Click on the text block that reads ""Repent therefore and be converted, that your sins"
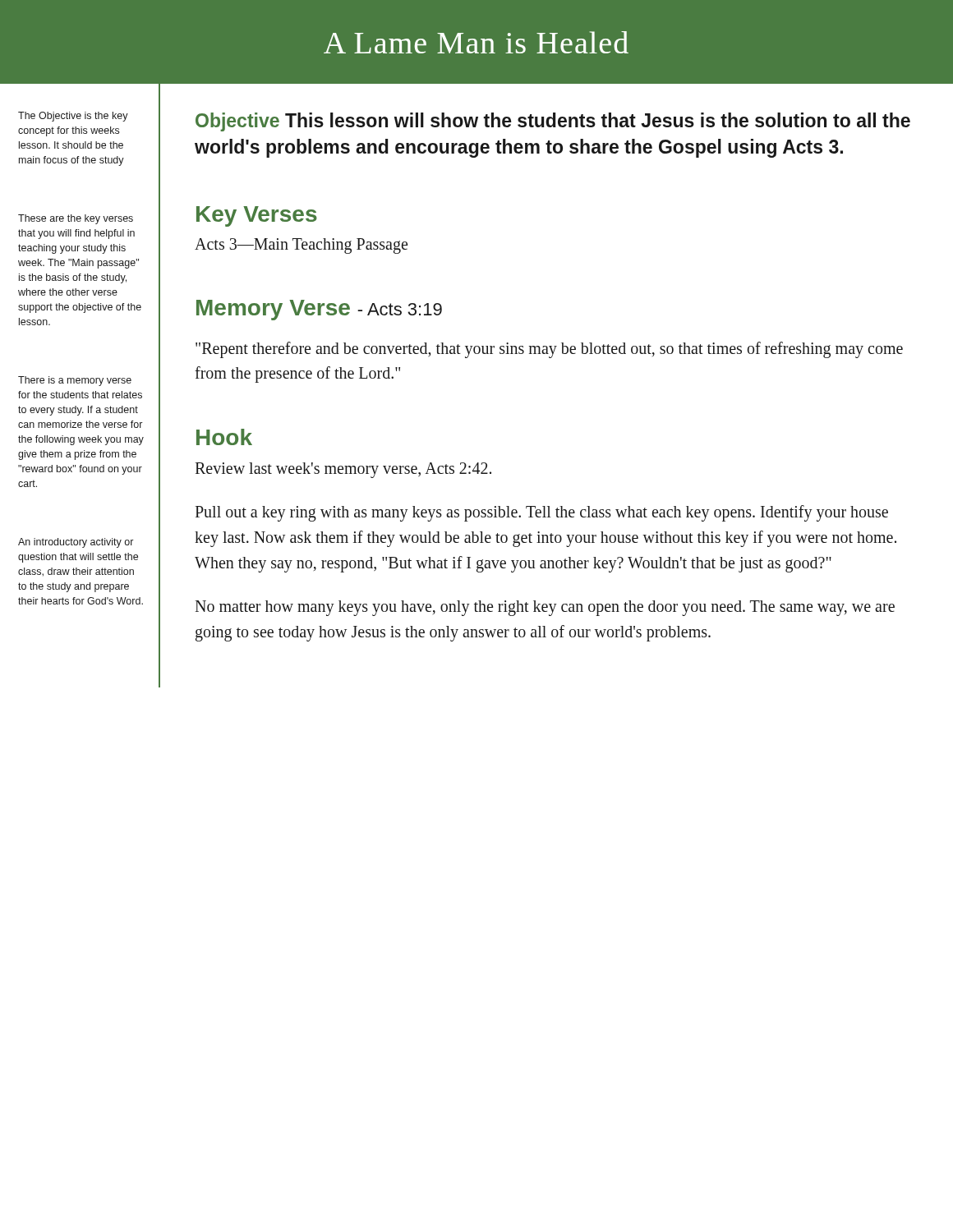Screen dimensions: 1232x953 pos(549,361)
